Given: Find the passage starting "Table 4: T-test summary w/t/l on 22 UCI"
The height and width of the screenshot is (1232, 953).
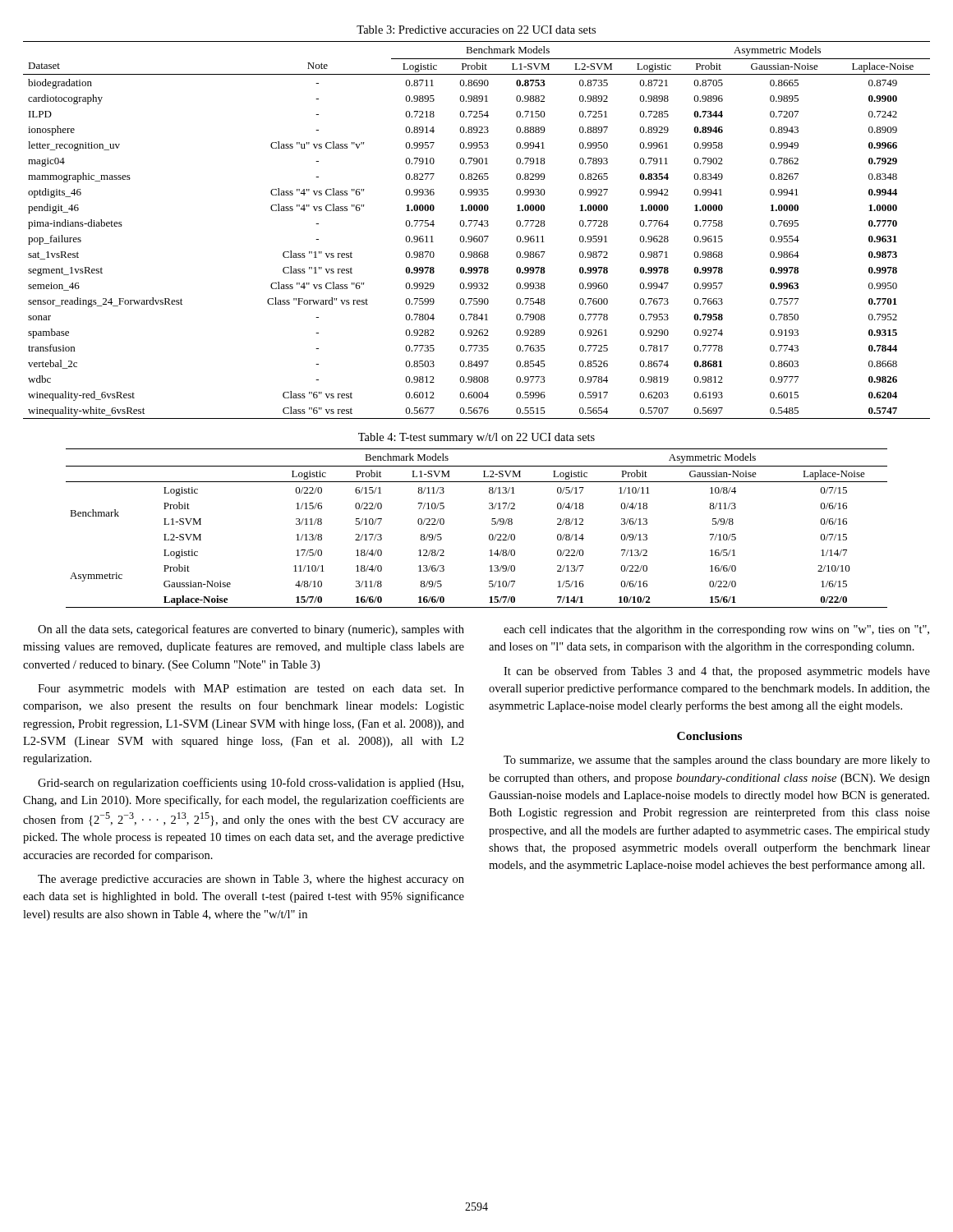Looking at the screenshot, I should [x=476, y=437].
